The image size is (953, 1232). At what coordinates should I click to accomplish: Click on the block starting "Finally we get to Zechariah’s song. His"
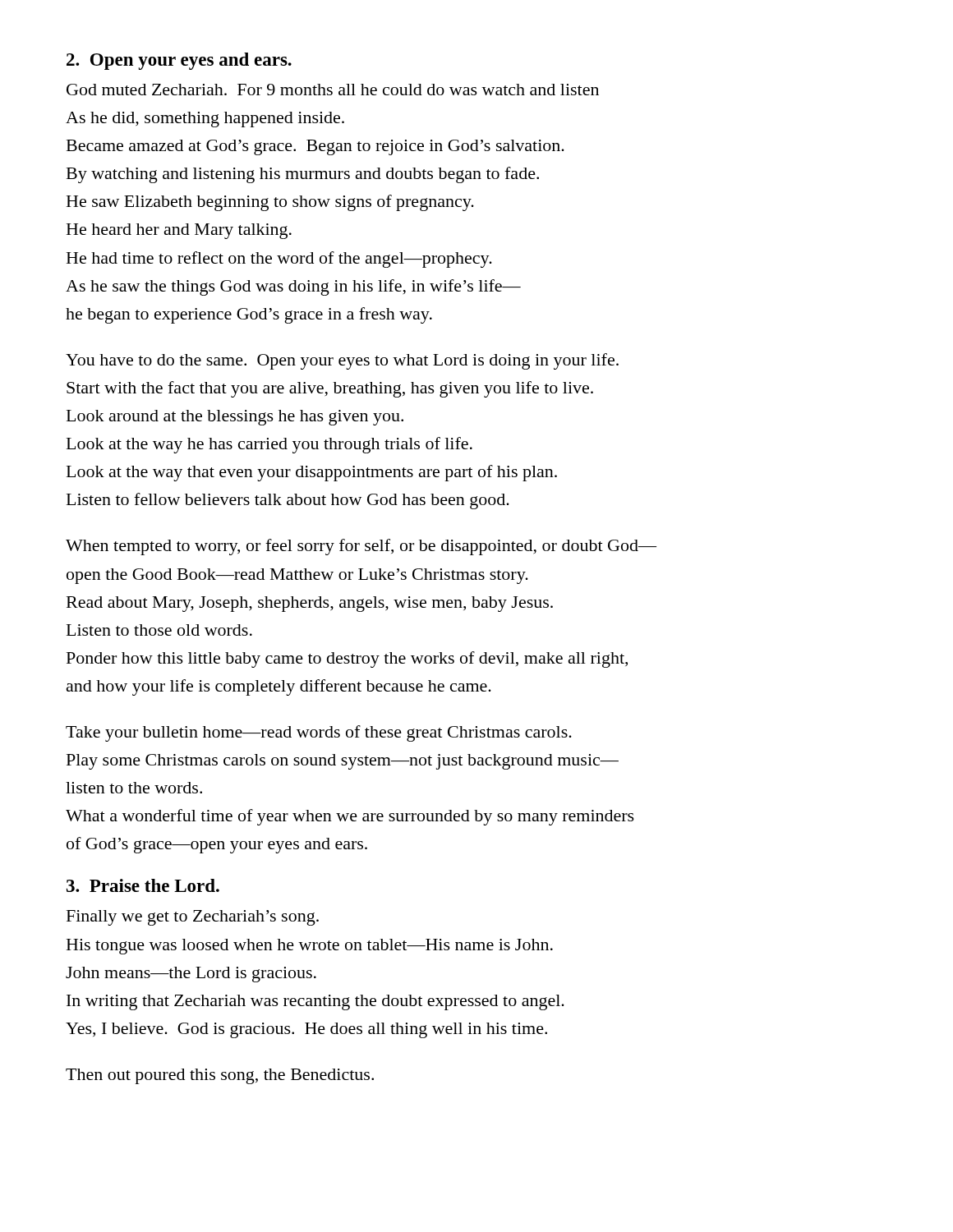point(193,918)
